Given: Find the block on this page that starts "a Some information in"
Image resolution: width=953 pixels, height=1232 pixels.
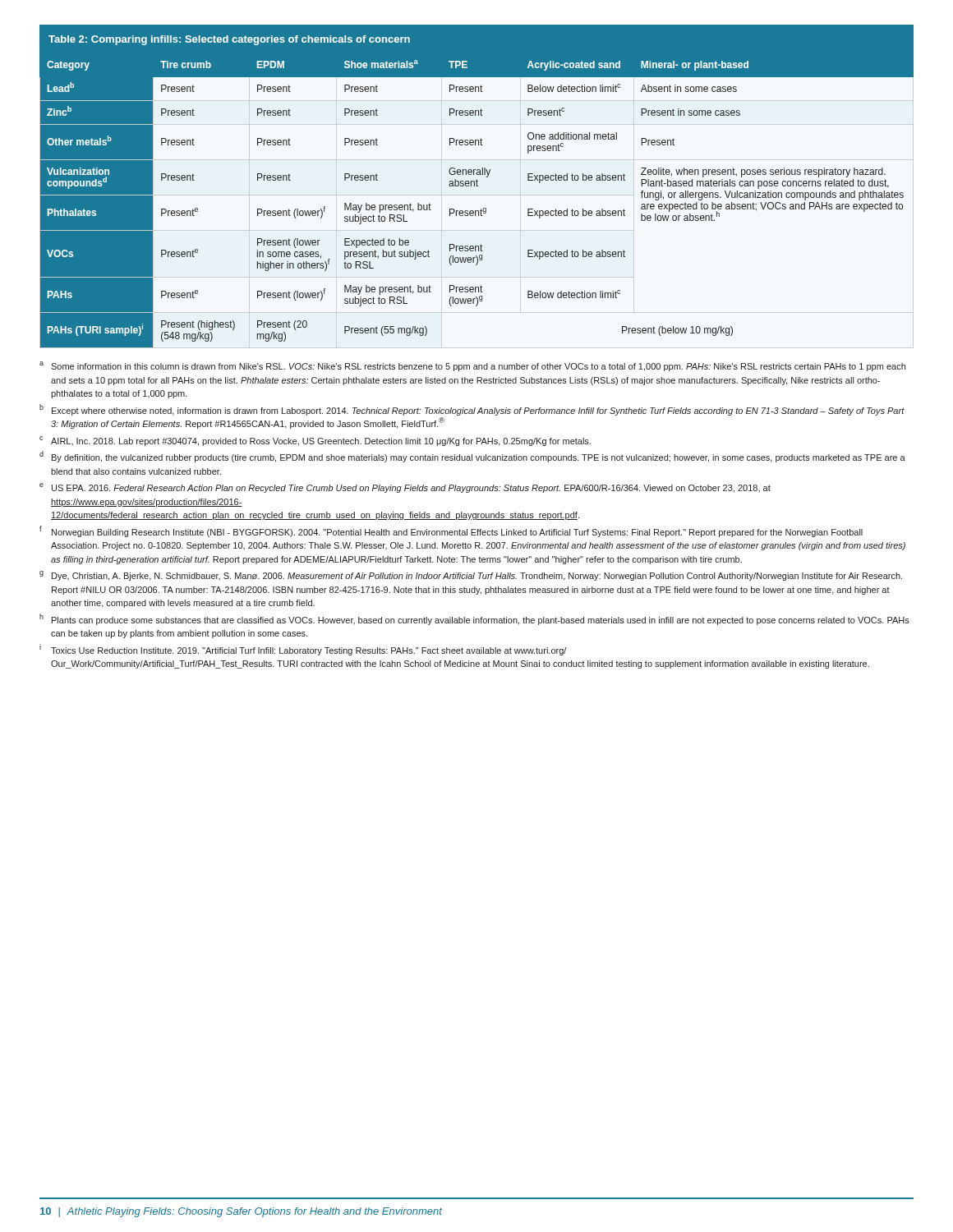Looking at the screenshot, I should 476,380.
